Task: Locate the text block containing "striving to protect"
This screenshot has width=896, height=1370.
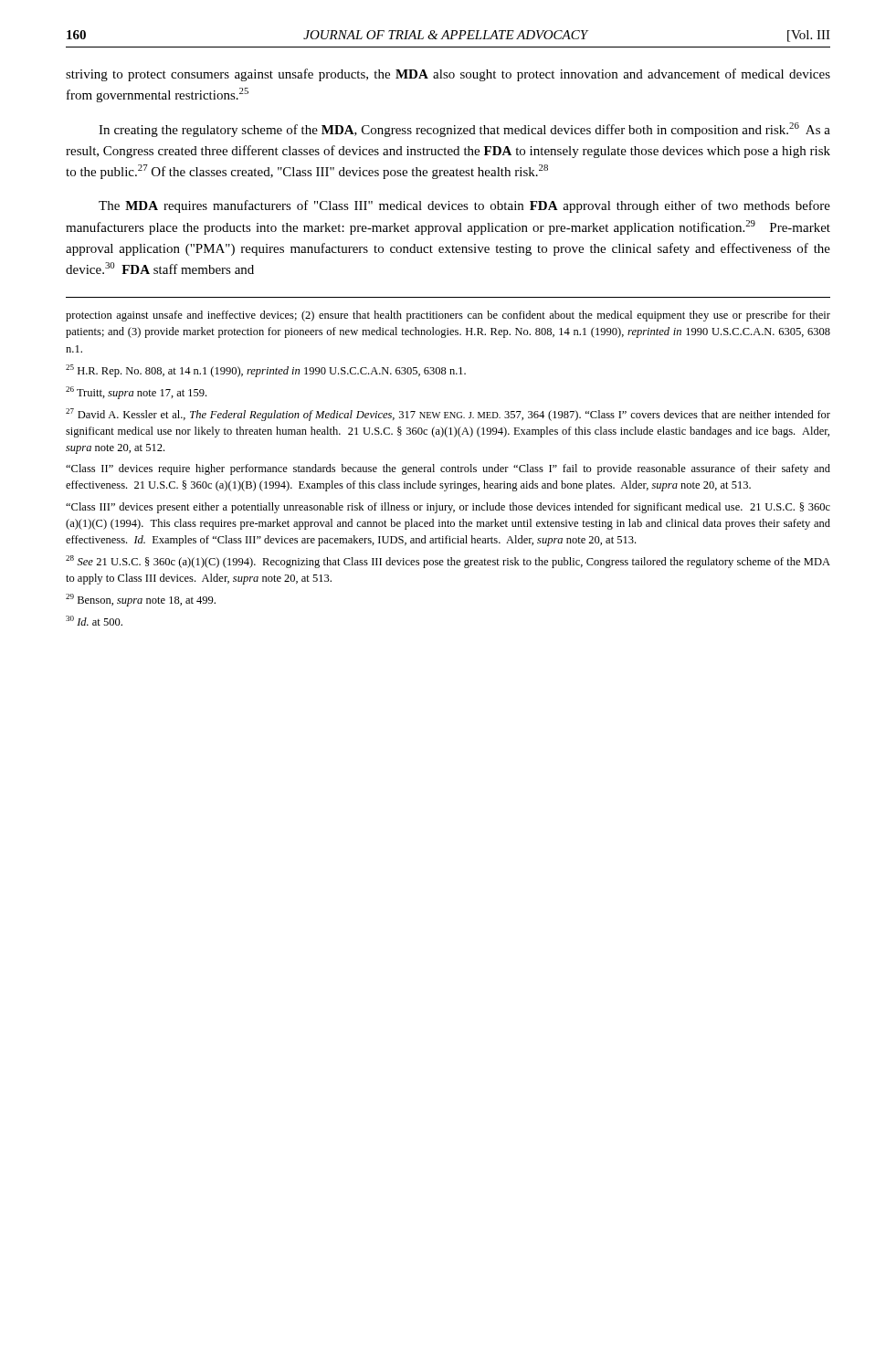Action: (x=448, y=85)
